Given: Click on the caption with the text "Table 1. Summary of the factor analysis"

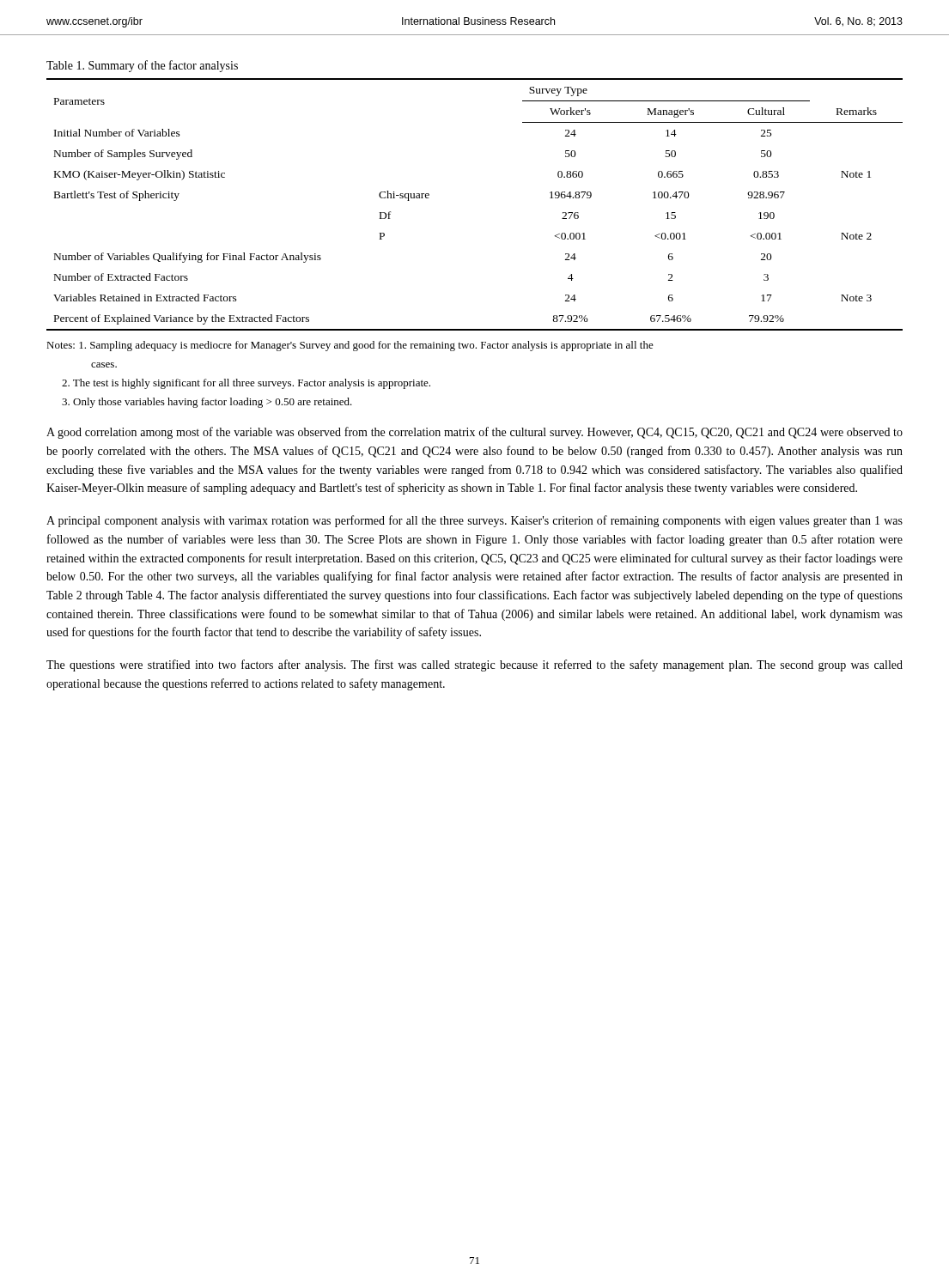Looking at the screenshot, I should pos(142,66).
